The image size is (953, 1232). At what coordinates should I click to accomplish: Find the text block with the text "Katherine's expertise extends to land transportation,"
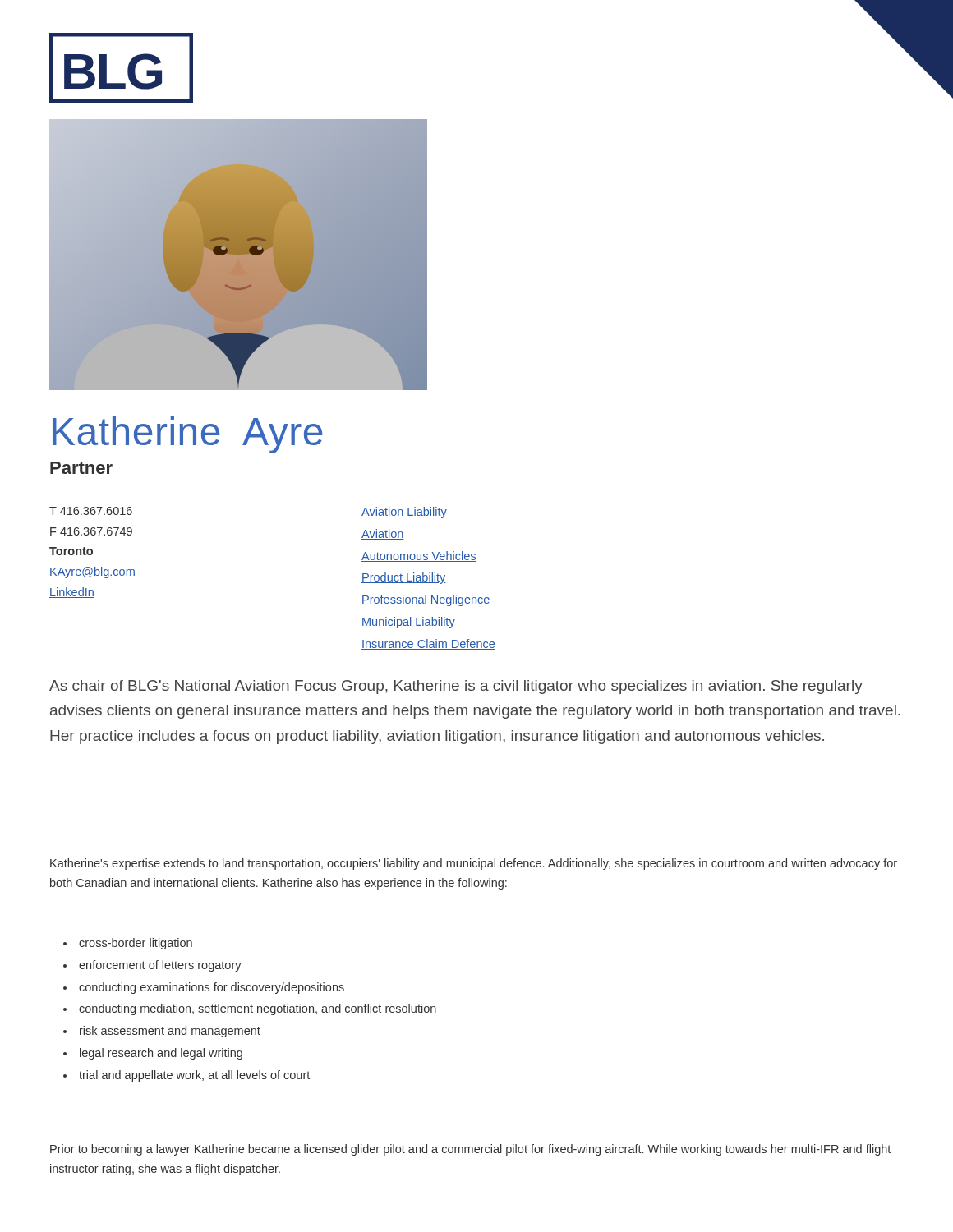[473, 873]
